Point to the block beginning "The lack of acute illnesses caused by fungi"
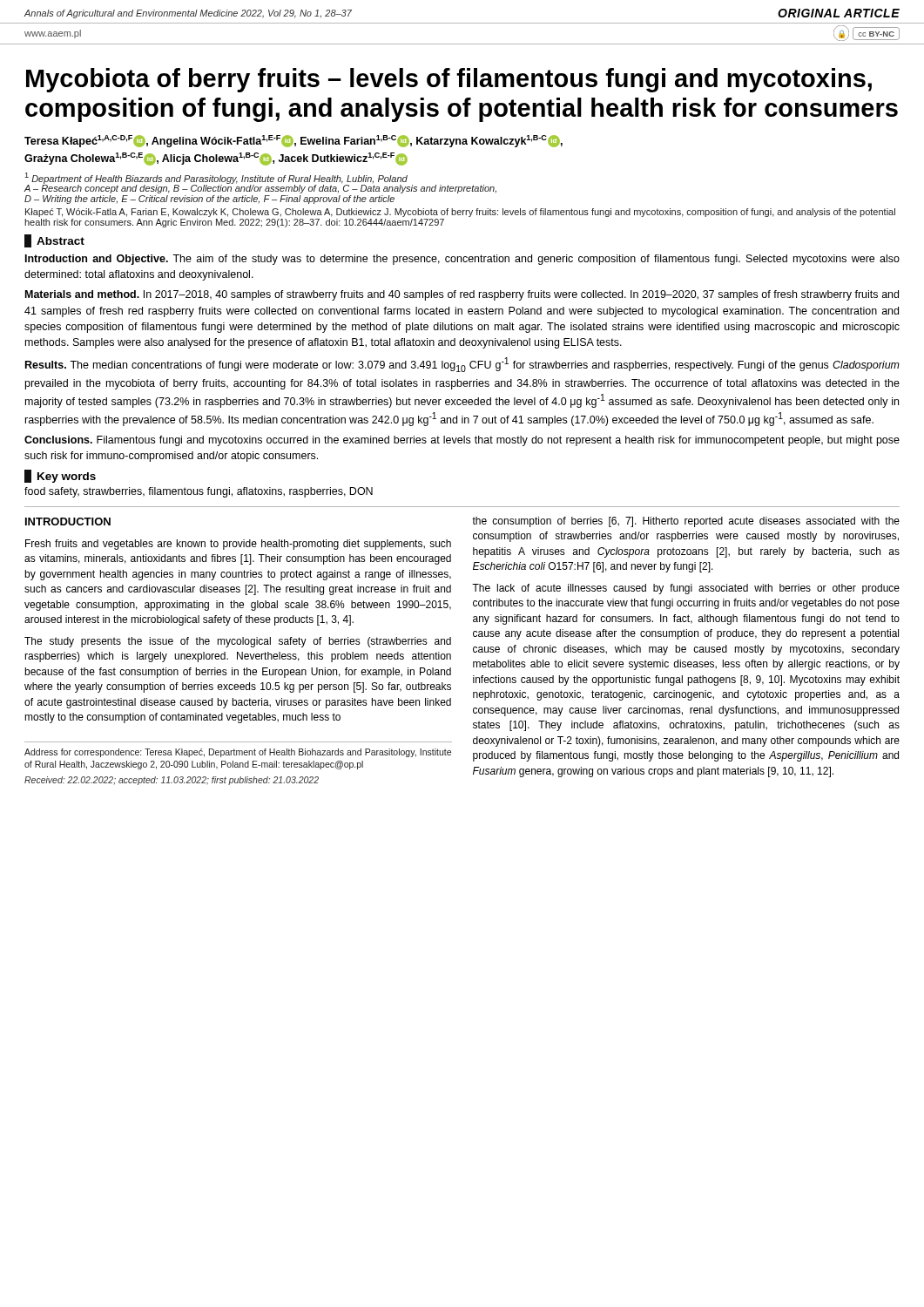This screenshot has height=1307, width=924. (686, 680)
